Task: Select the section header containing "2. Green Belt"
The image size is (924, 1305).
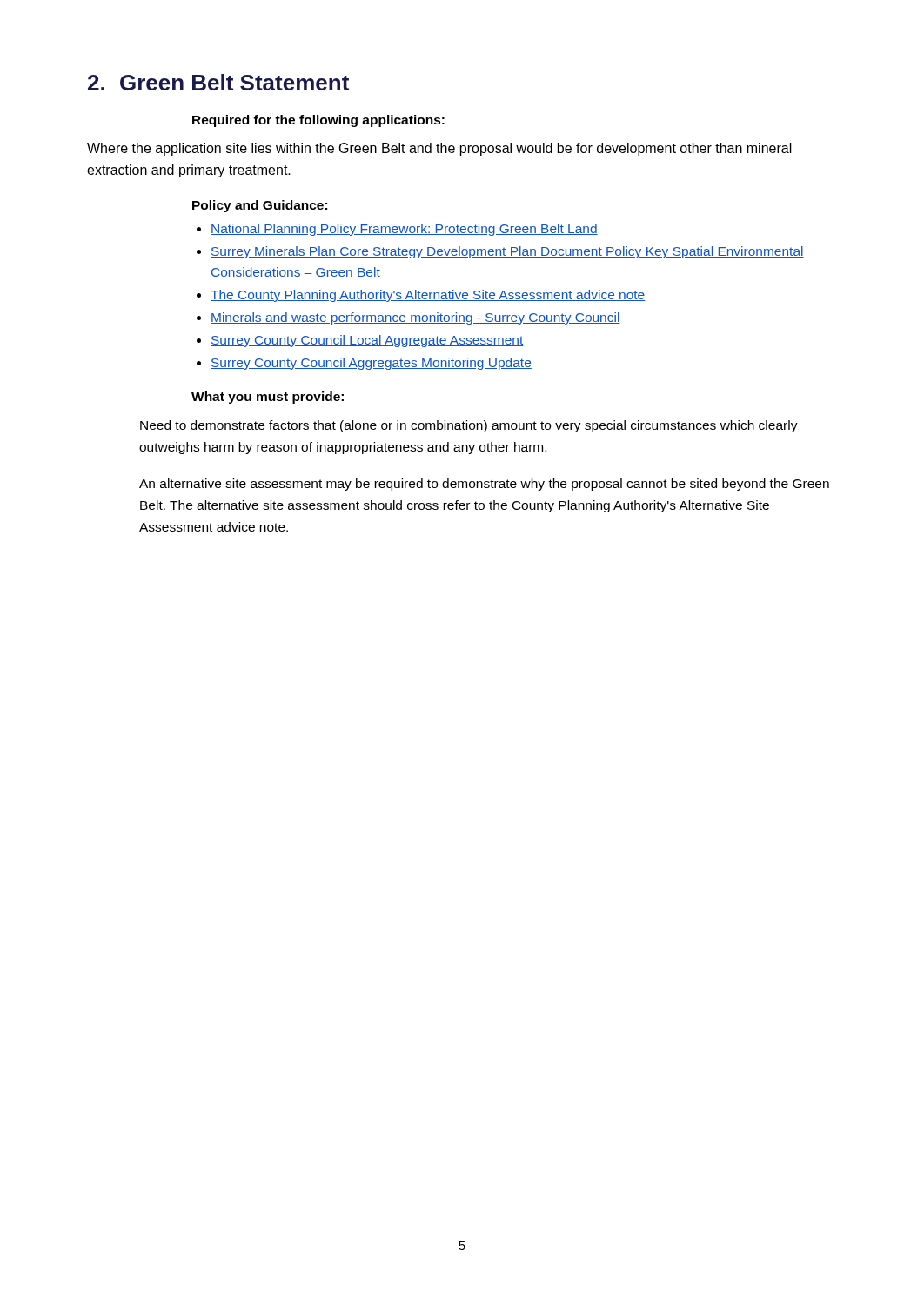Action: (x=218, y=82)
